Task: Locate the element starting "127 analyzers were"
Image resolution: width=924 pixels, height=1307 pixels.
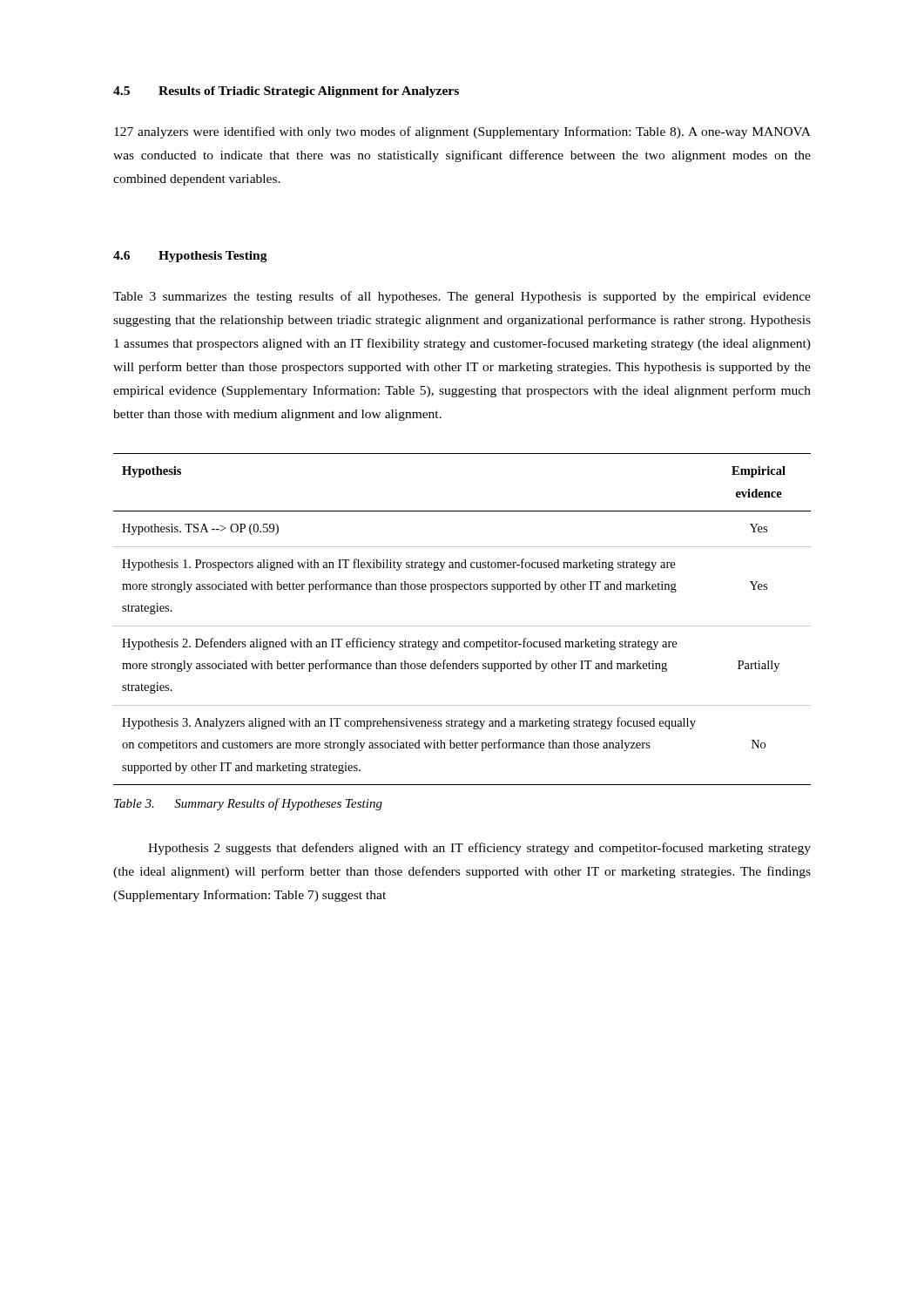Action: pos(462,155)
